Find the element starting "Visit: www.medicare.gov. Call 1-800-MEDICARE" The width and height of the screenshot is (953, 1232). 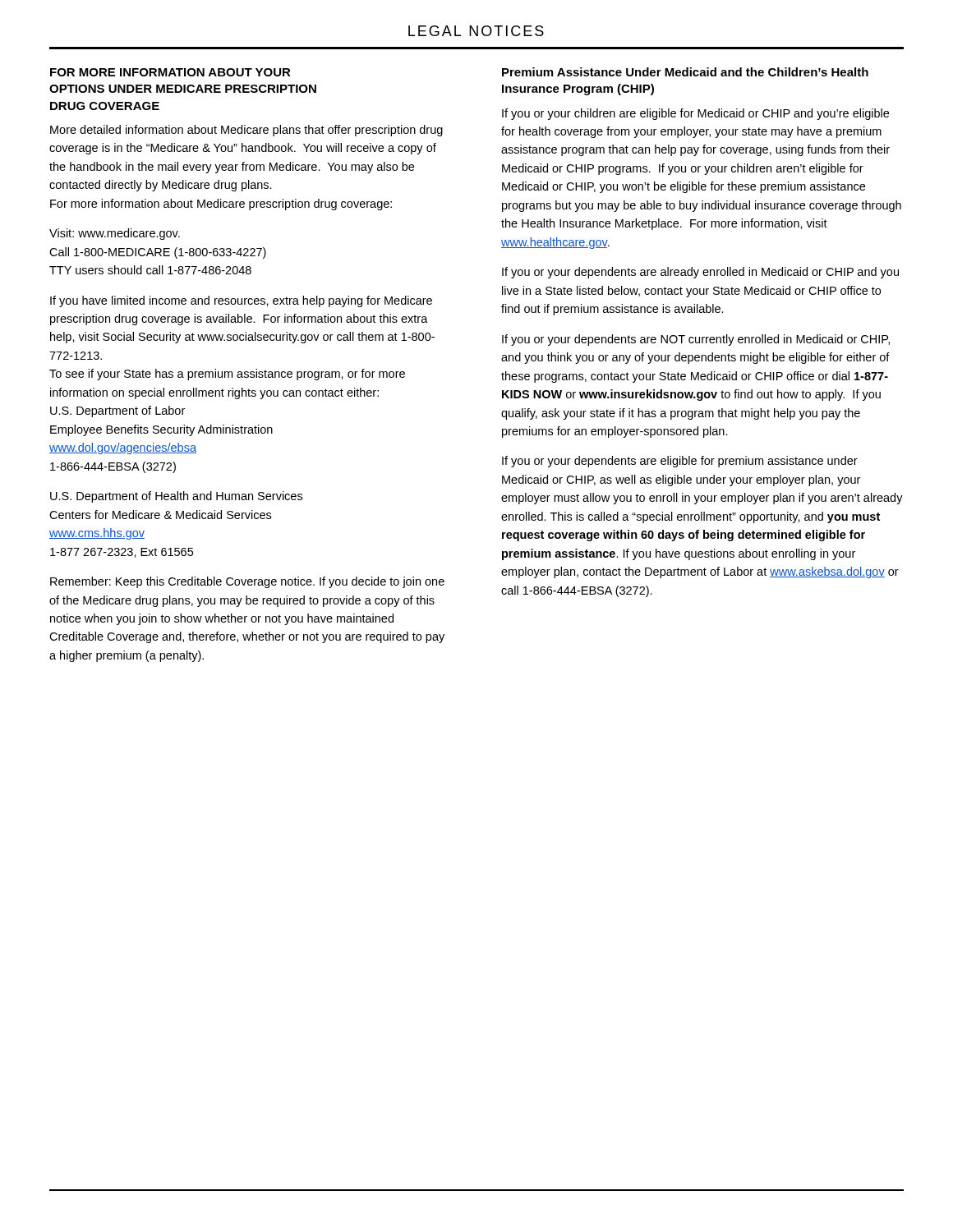[158, 252]
